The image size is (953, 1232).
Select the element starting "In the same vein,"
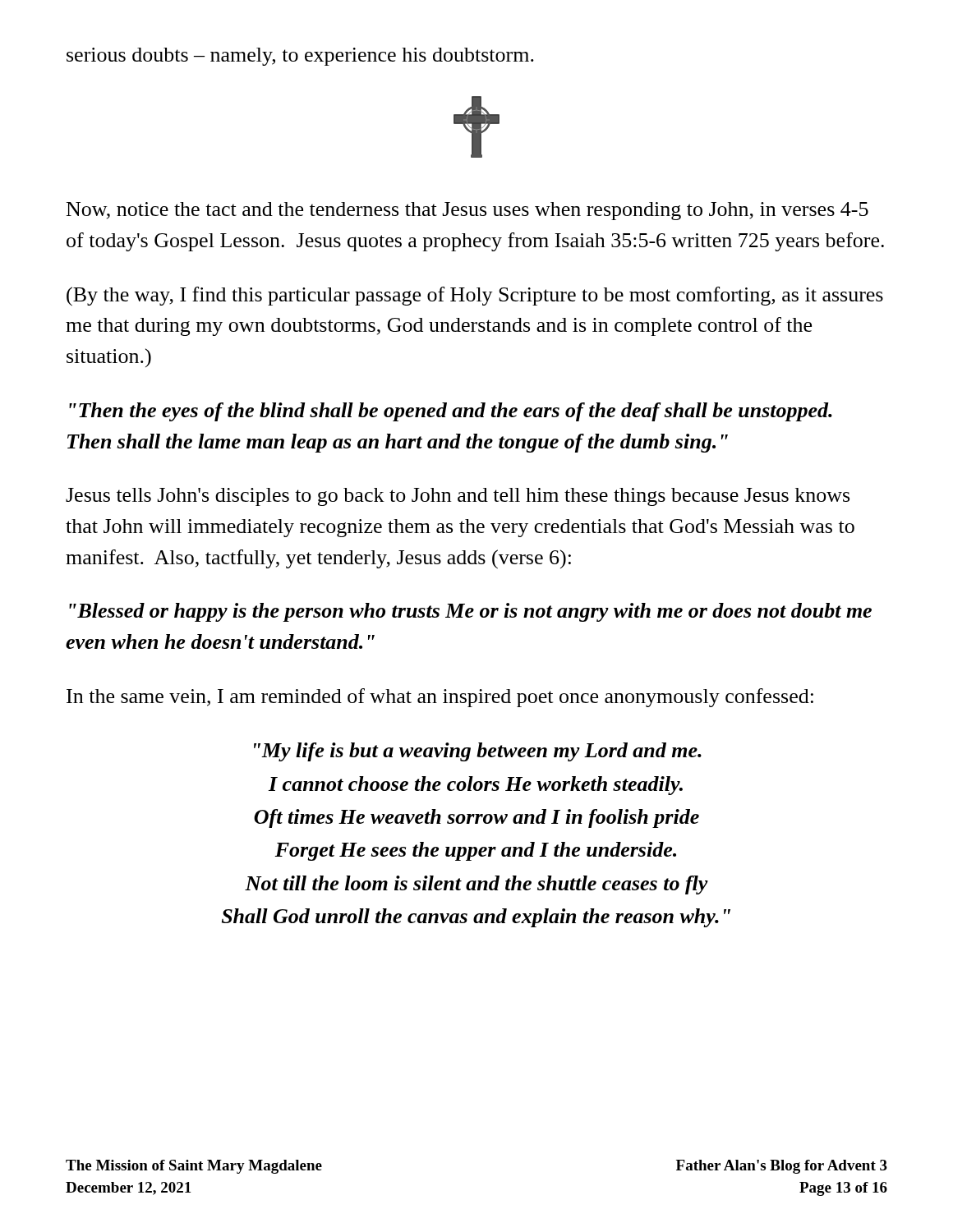tap(476, 696)
